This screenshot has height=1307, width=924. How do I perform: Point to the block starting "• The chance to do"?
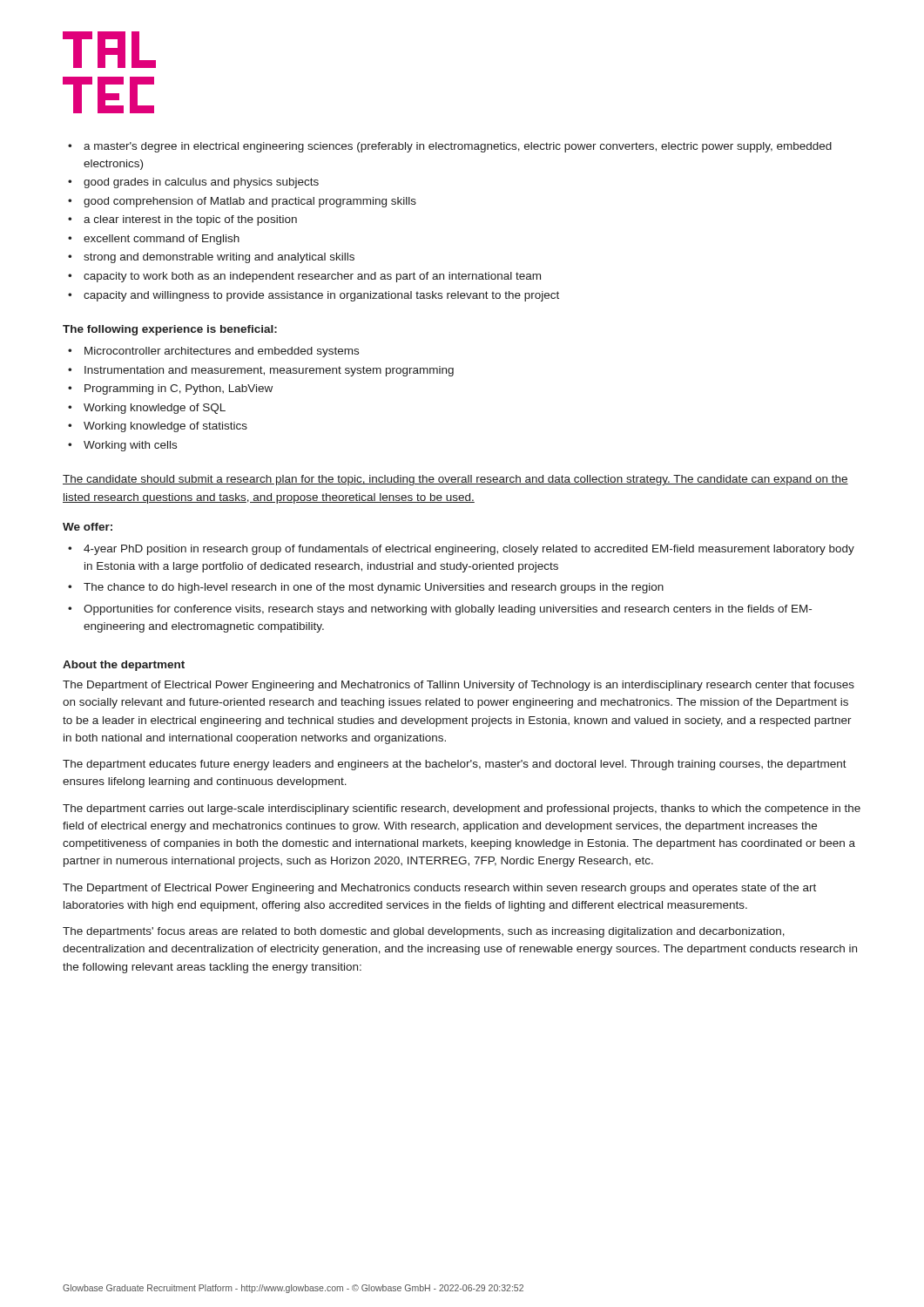[x=366, y=588]
